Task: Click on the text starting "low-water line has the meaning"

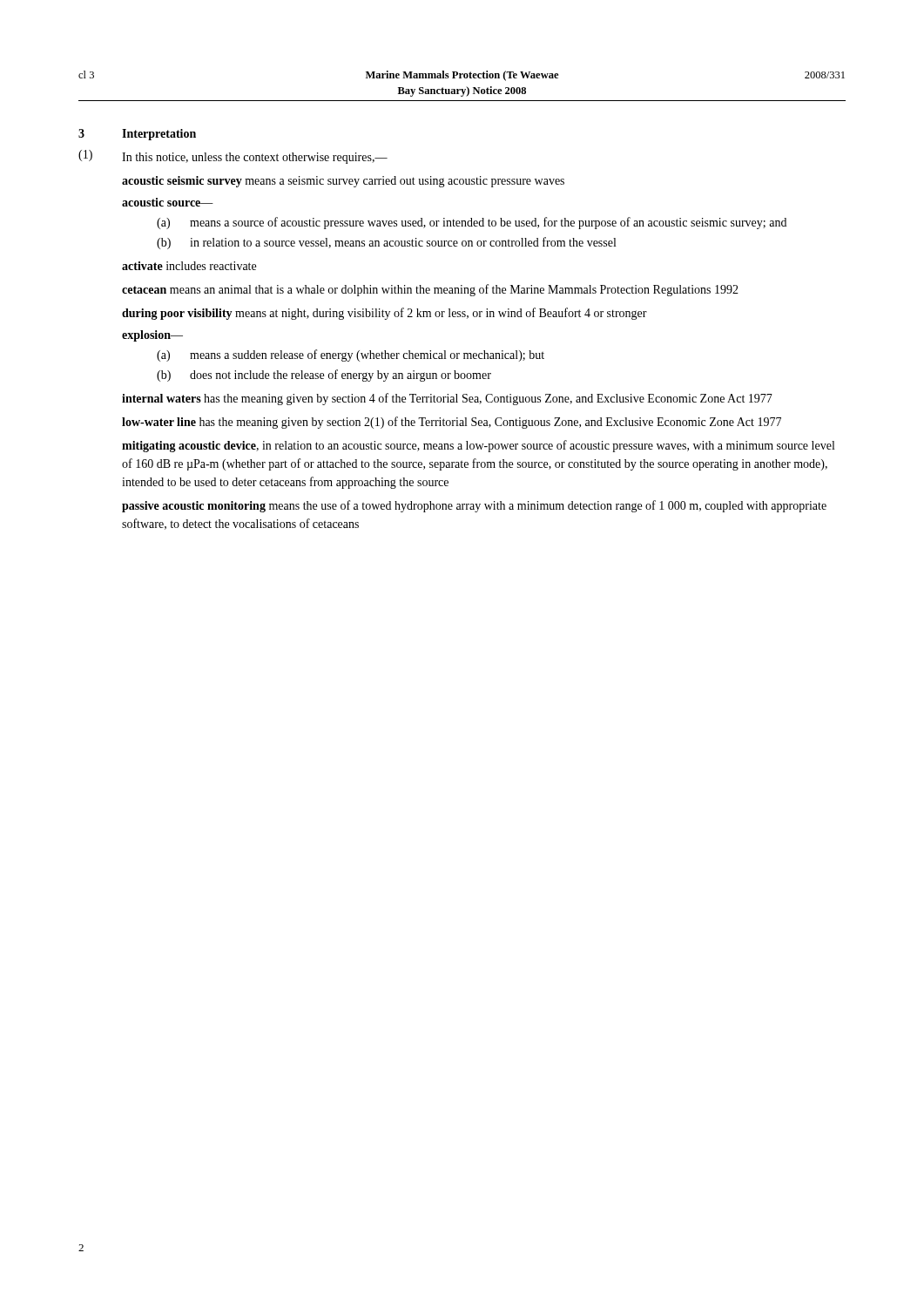Action: click(452, 422)
